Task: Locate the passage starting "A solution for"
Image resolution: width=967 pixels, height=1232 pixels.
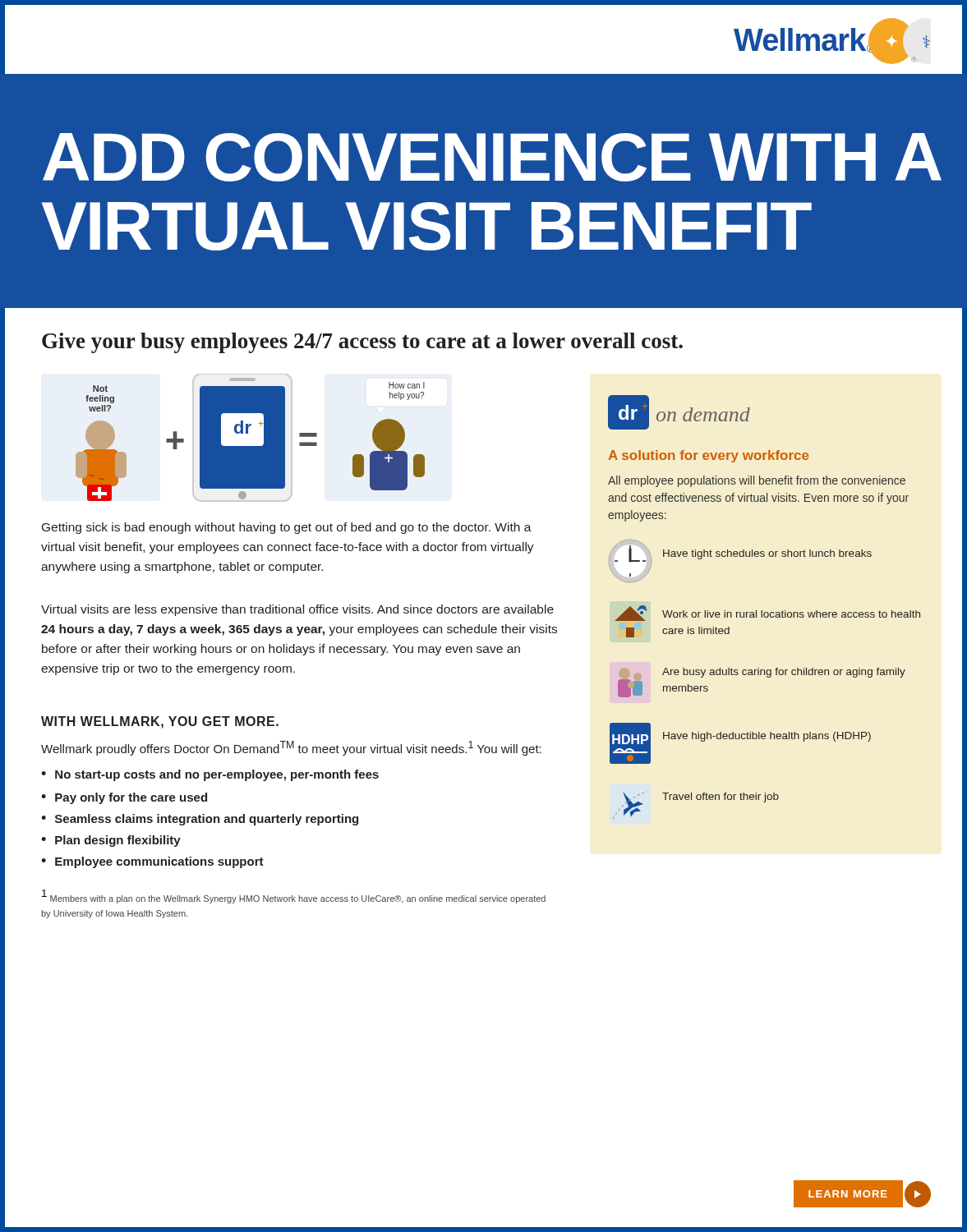Action: [x=709, y=455]
